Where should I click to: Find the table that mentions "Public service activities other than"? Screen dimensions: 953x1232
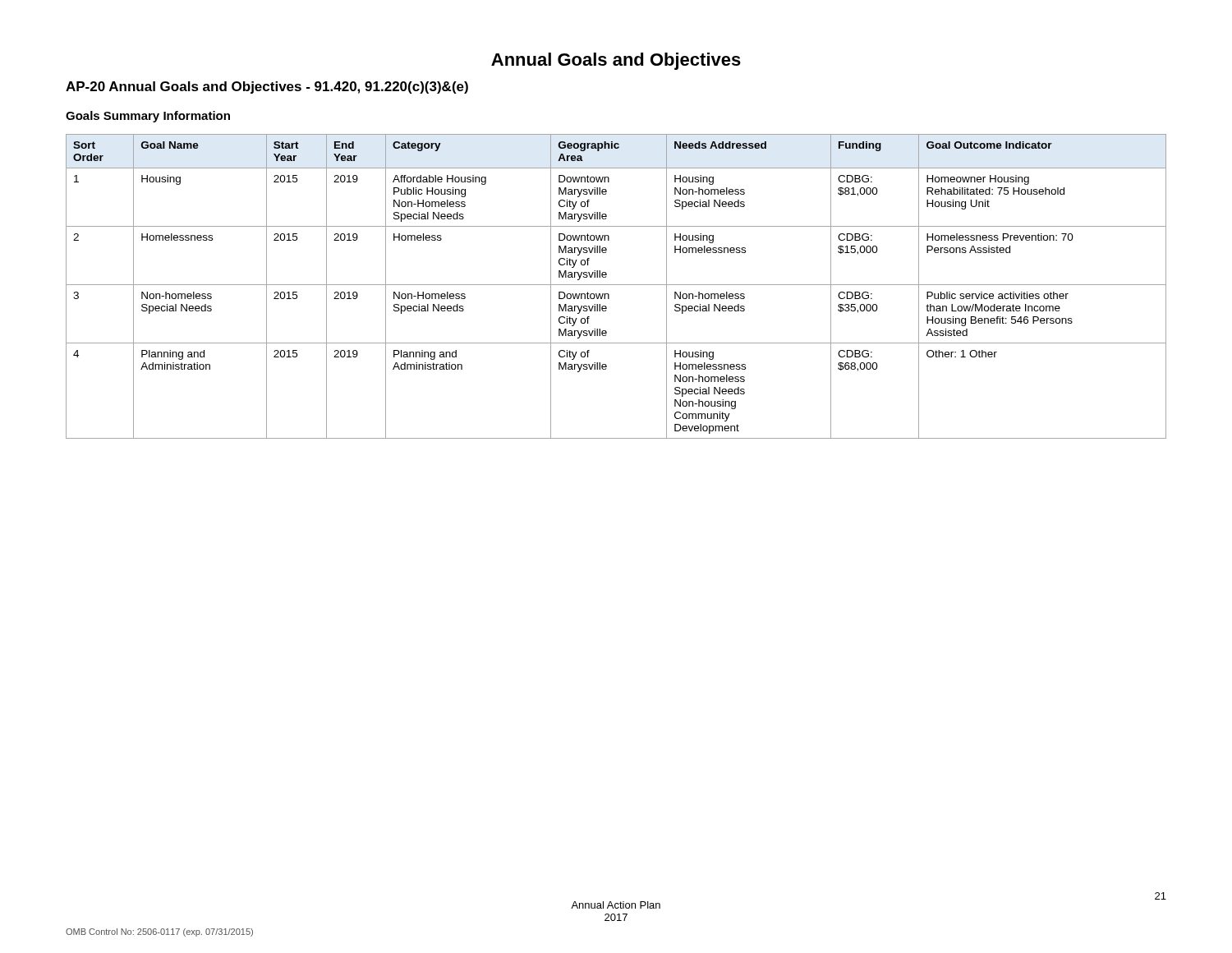click(x=616, y=286)
